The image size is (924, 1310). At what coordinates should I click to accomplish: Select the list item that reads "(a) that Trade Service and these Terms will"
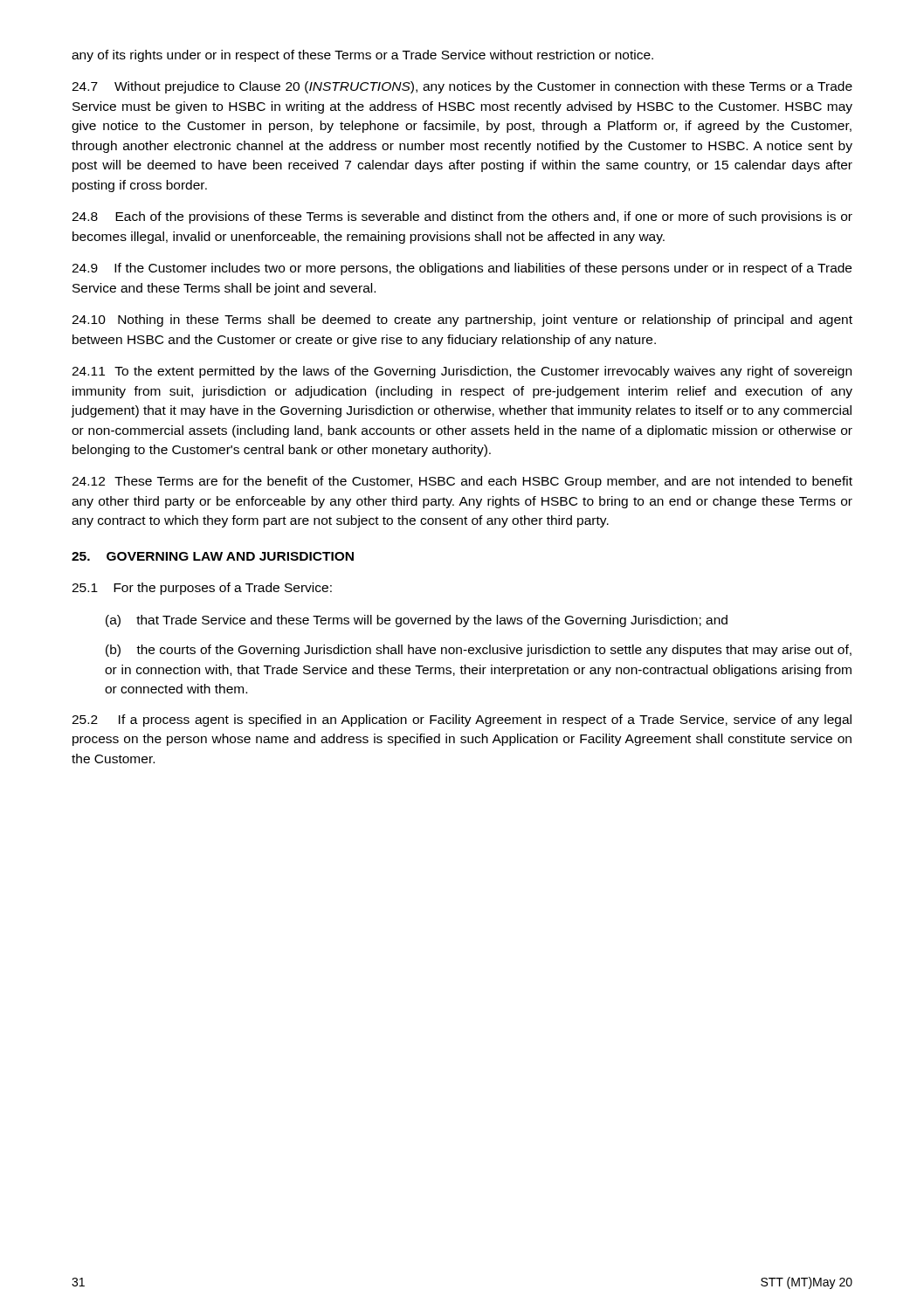(417, 619)
